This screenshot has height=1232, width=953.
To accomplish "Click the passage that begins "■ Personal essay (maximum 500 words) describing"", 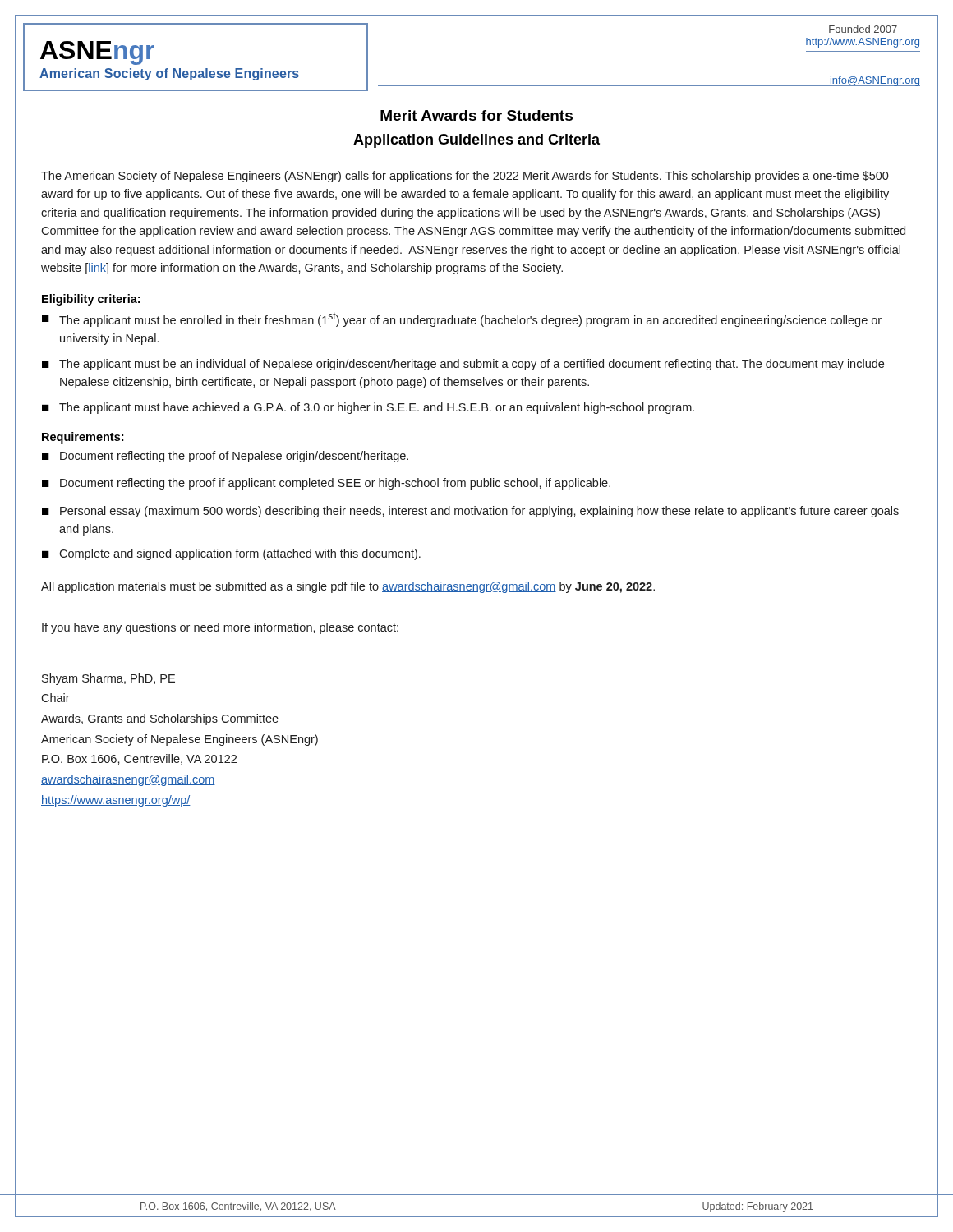I will click(x=476, y=520).
